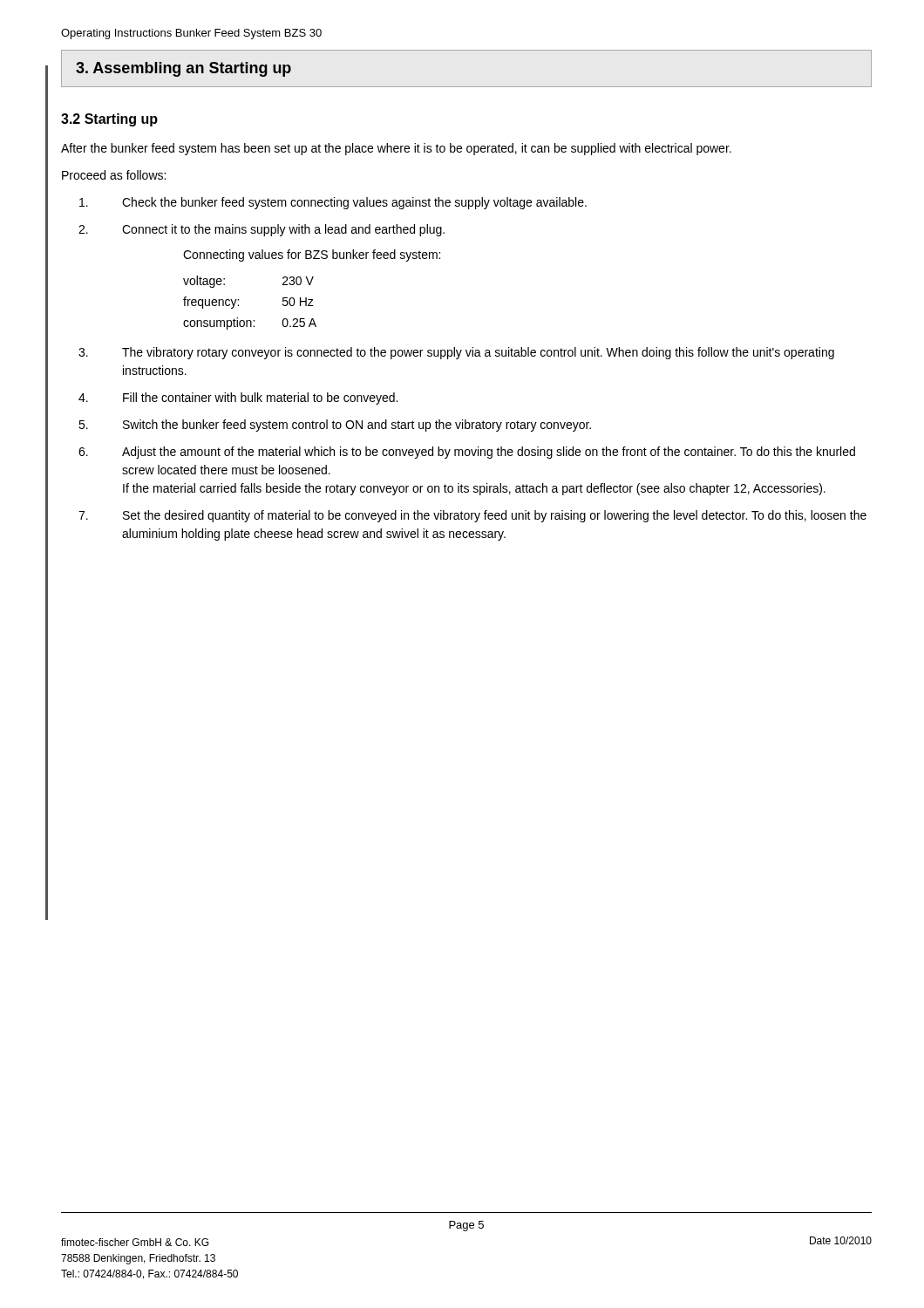Screen dimensions: 1308x924
Task: Locate the block of text that opens with "6. Adjust the amount of the material"
Action: [x=467, y=453]
